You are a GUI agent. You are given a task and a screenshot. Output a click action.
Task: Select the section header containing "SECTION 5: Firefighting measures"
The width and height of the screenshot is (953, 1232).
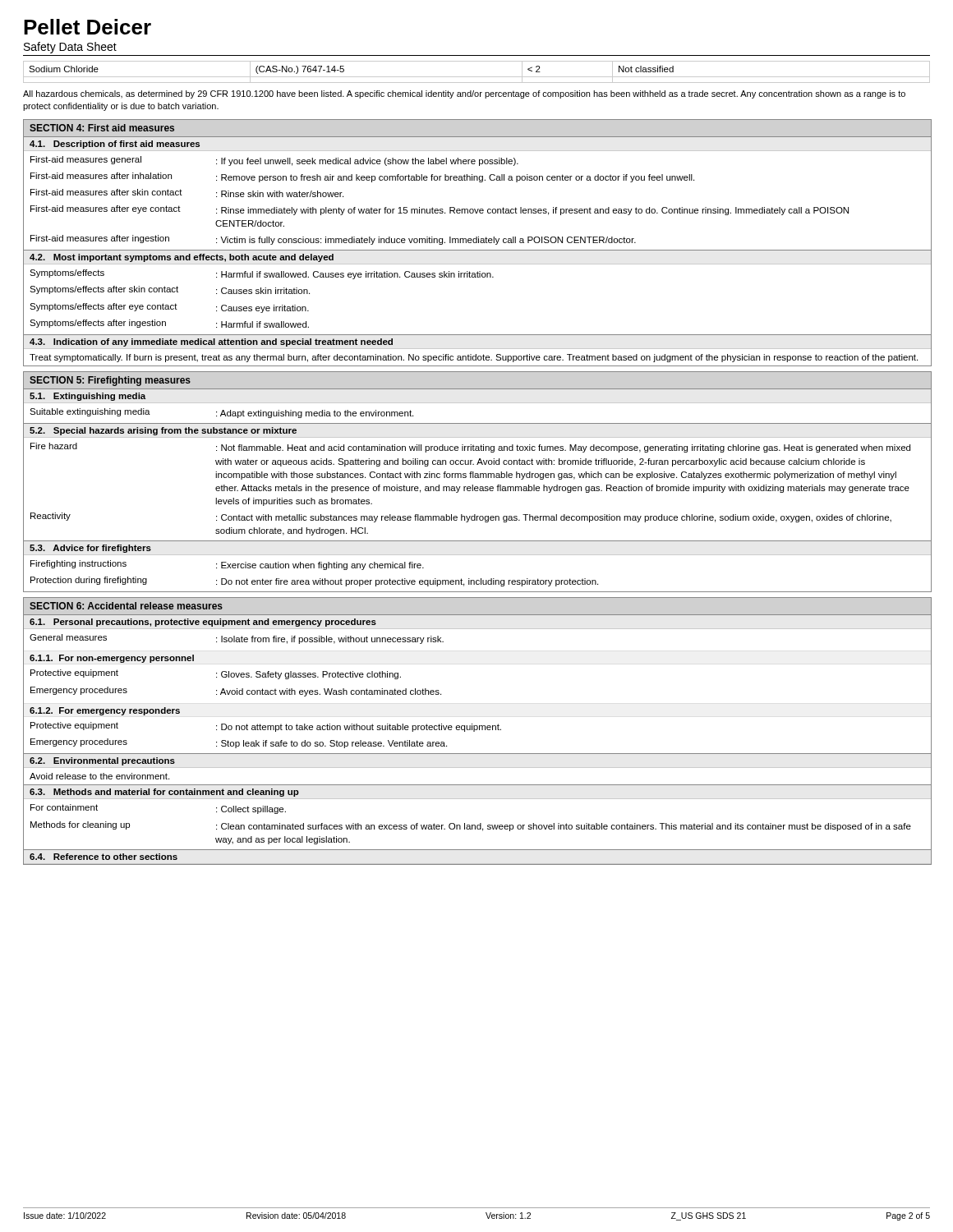(x=477, y=482)
